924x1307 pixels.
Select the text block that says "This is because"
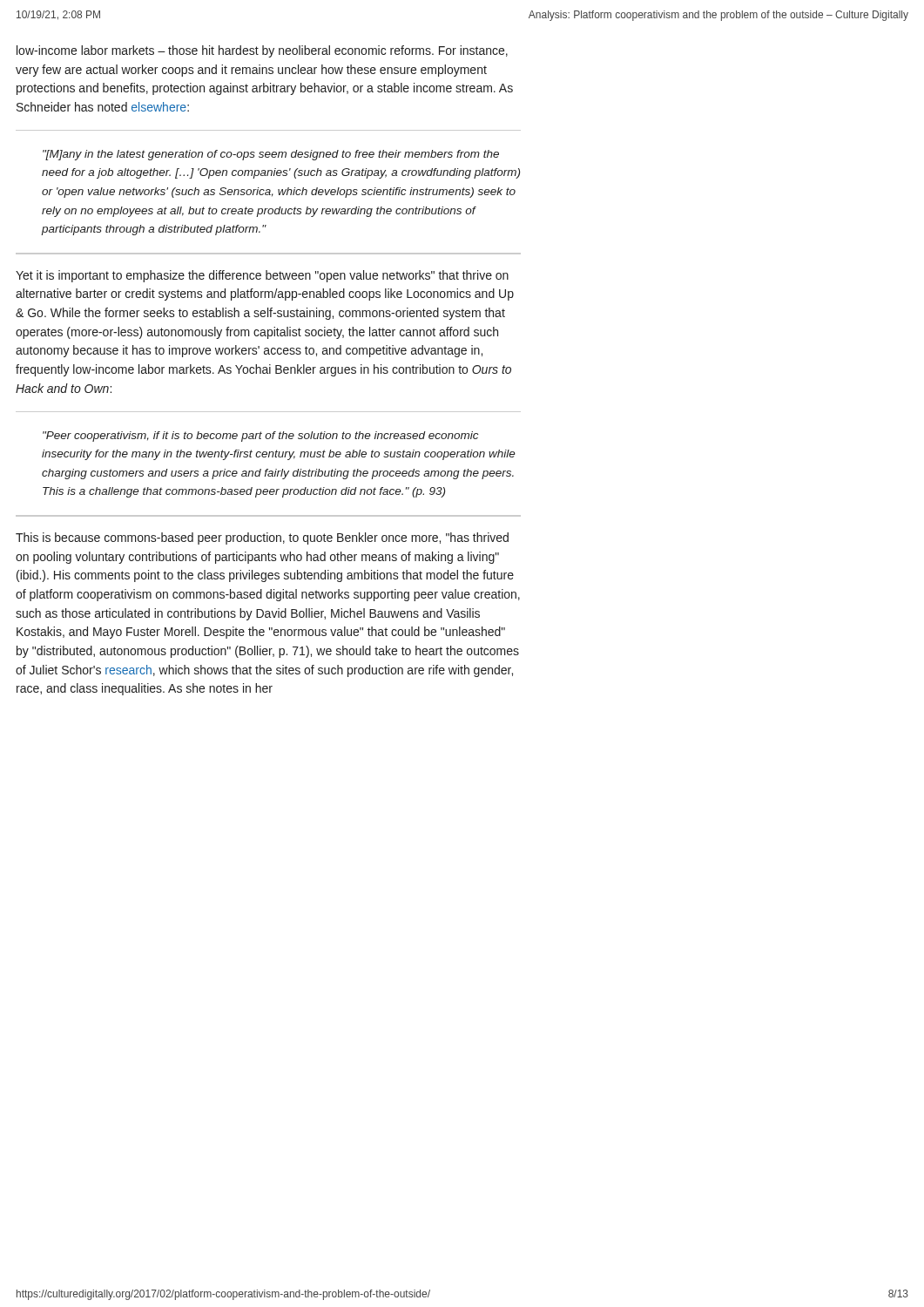[268, 613]
